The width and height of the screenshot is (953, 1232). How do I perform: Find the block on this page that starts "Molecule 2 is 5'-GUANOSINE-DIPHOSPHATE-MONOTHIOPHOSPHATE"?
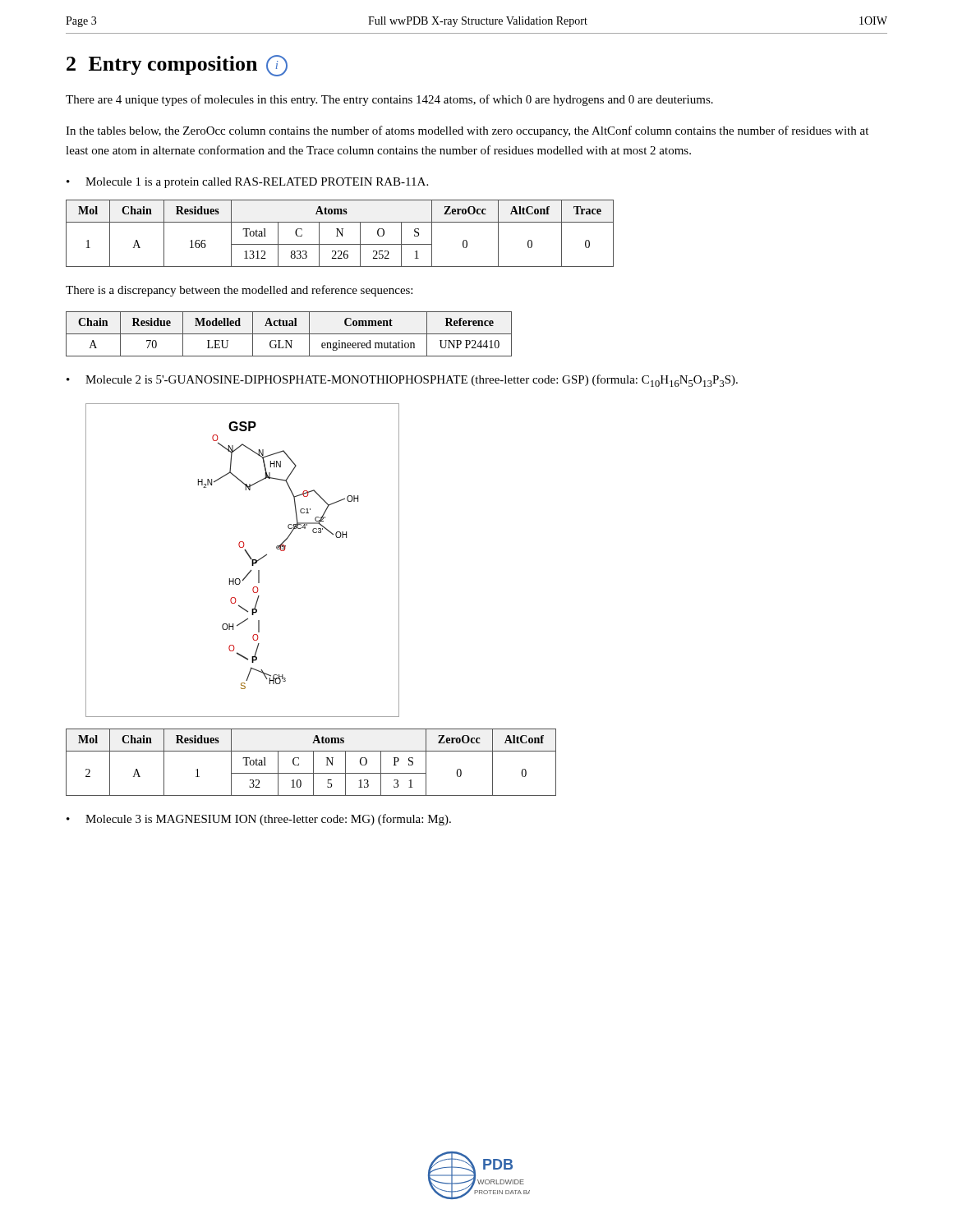tap(412, 381)
